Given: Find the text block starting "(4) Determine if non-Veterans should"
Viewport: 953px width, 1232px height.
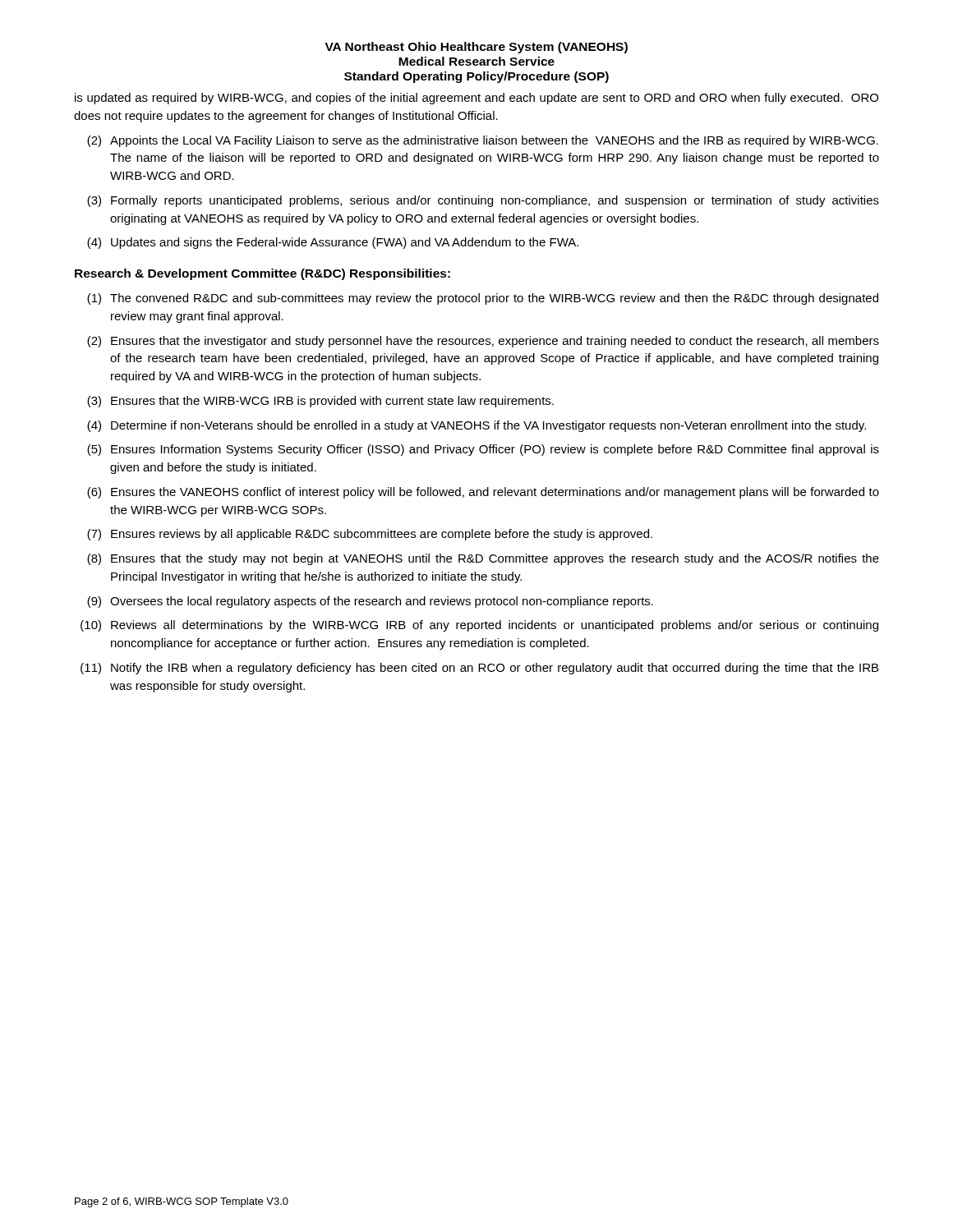Looking at the screenshot, I should click(x=476, y=425).
